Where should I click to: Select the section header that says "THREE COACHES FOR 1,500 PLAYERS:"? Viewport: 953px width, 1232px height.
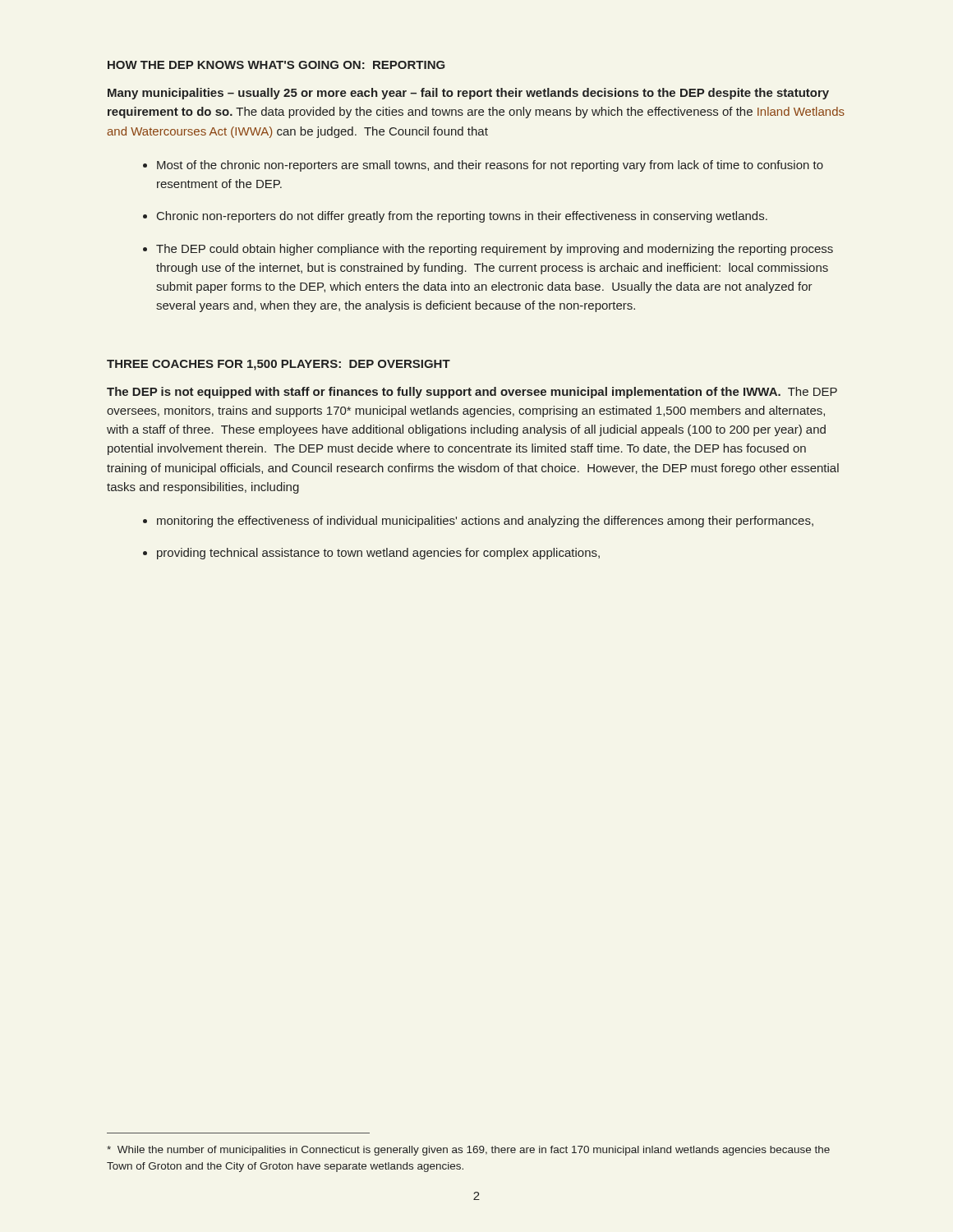(x=278, y=363)
